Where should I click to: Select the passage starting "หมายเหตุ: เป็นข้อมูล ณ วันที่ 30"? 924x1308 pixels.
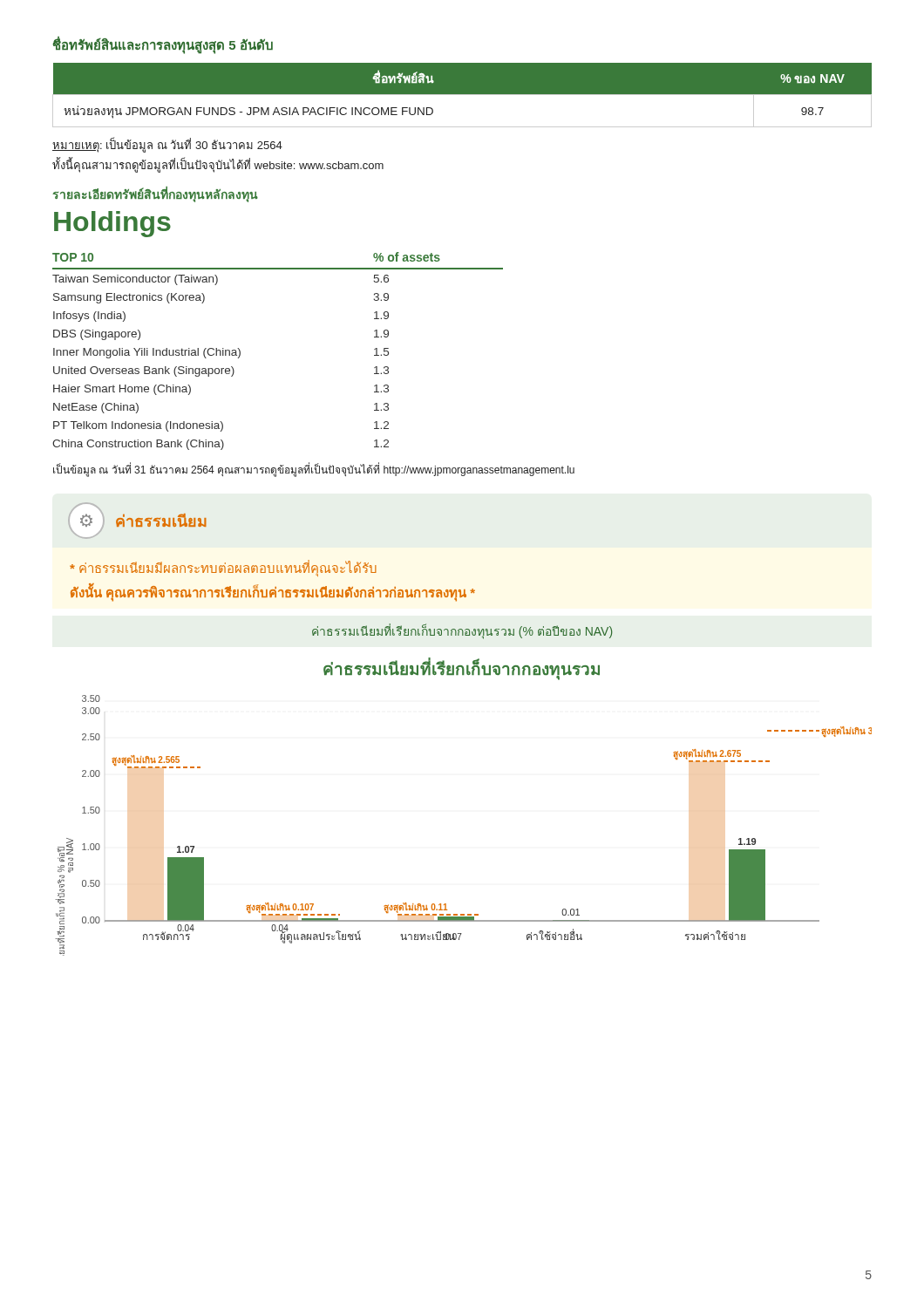click(167, 145)
